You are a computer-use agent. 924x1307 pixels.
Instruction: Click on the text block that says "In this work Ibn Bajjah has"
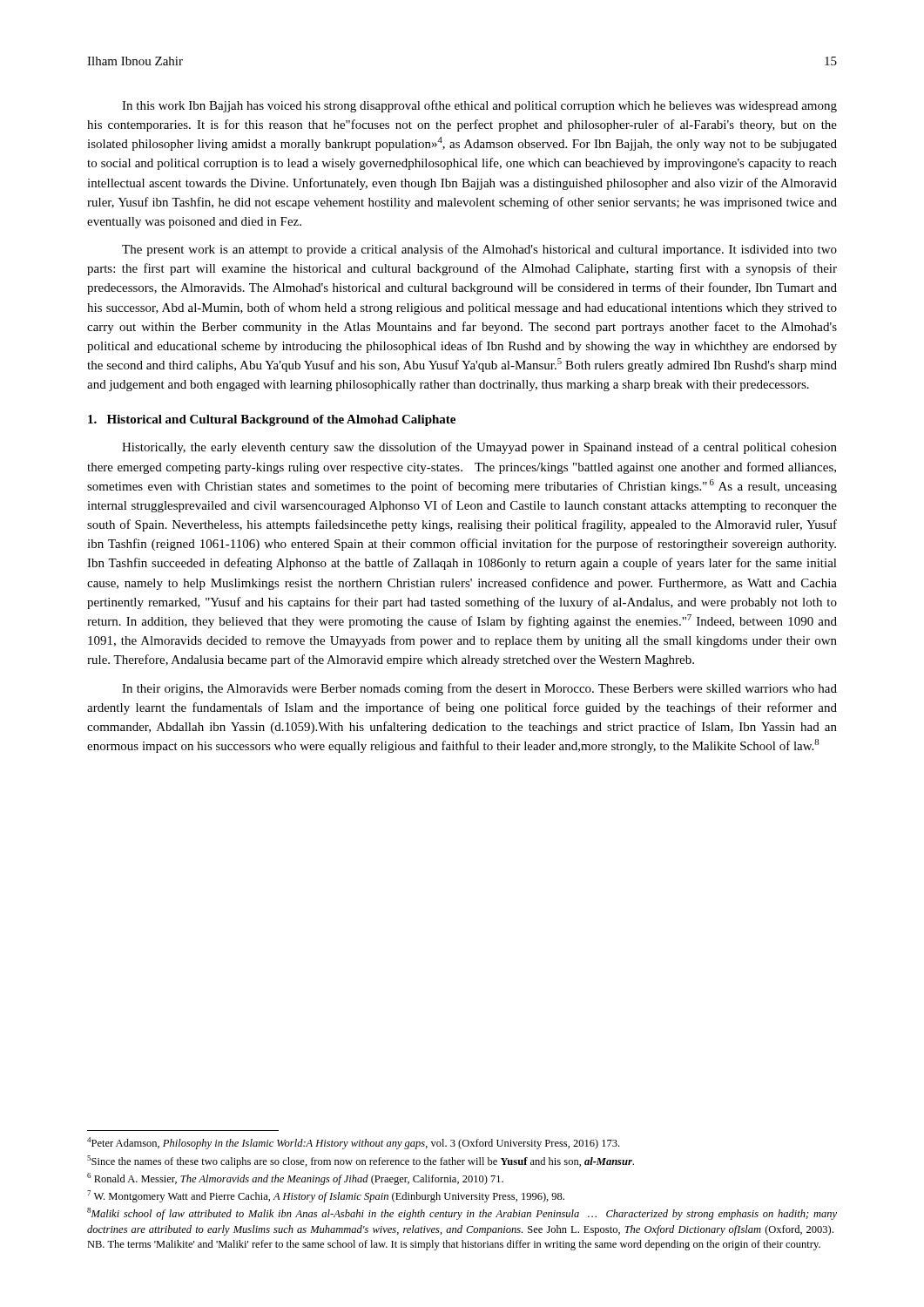click(462, 163)
